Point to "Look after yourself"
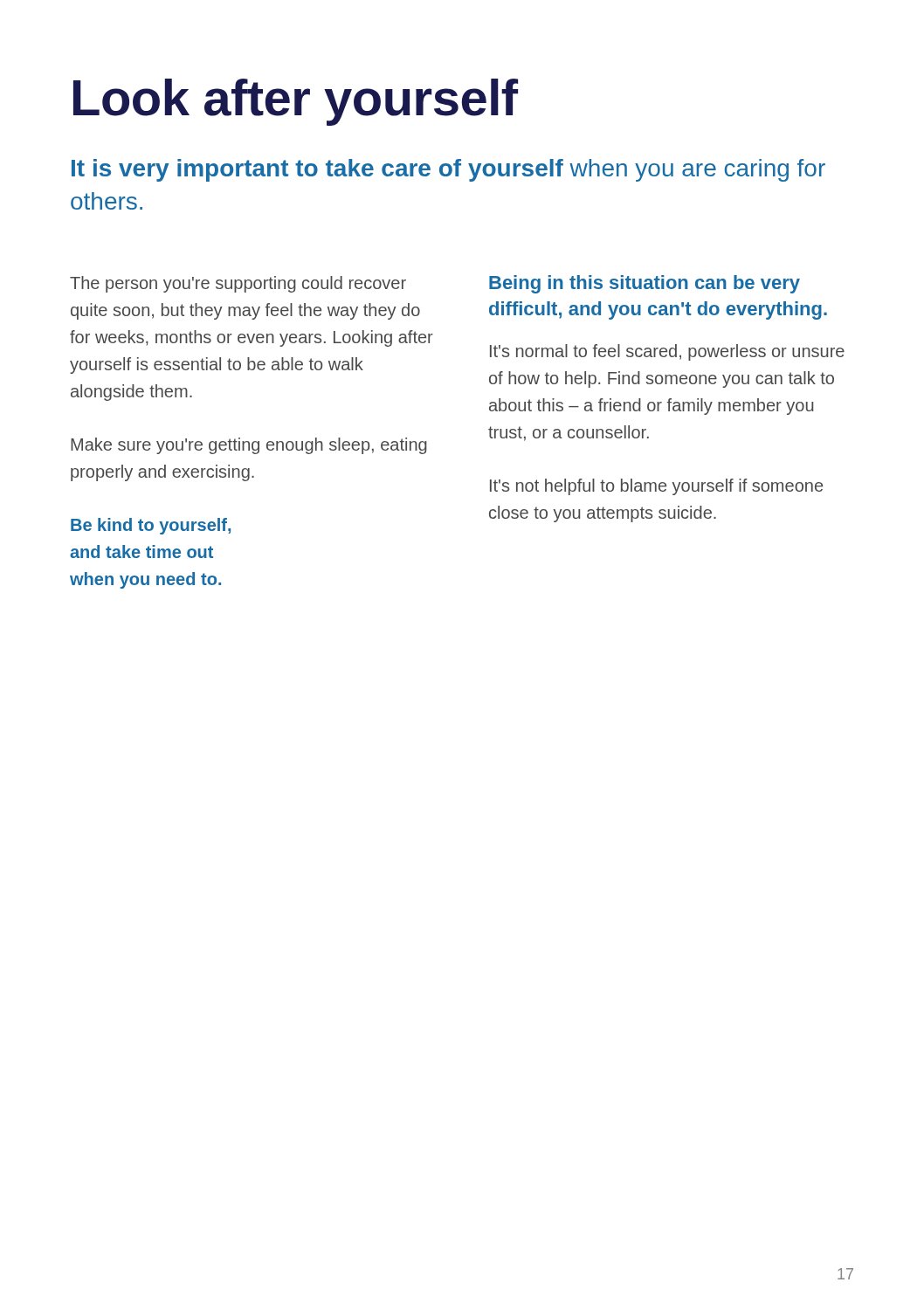 coord(462,98)
